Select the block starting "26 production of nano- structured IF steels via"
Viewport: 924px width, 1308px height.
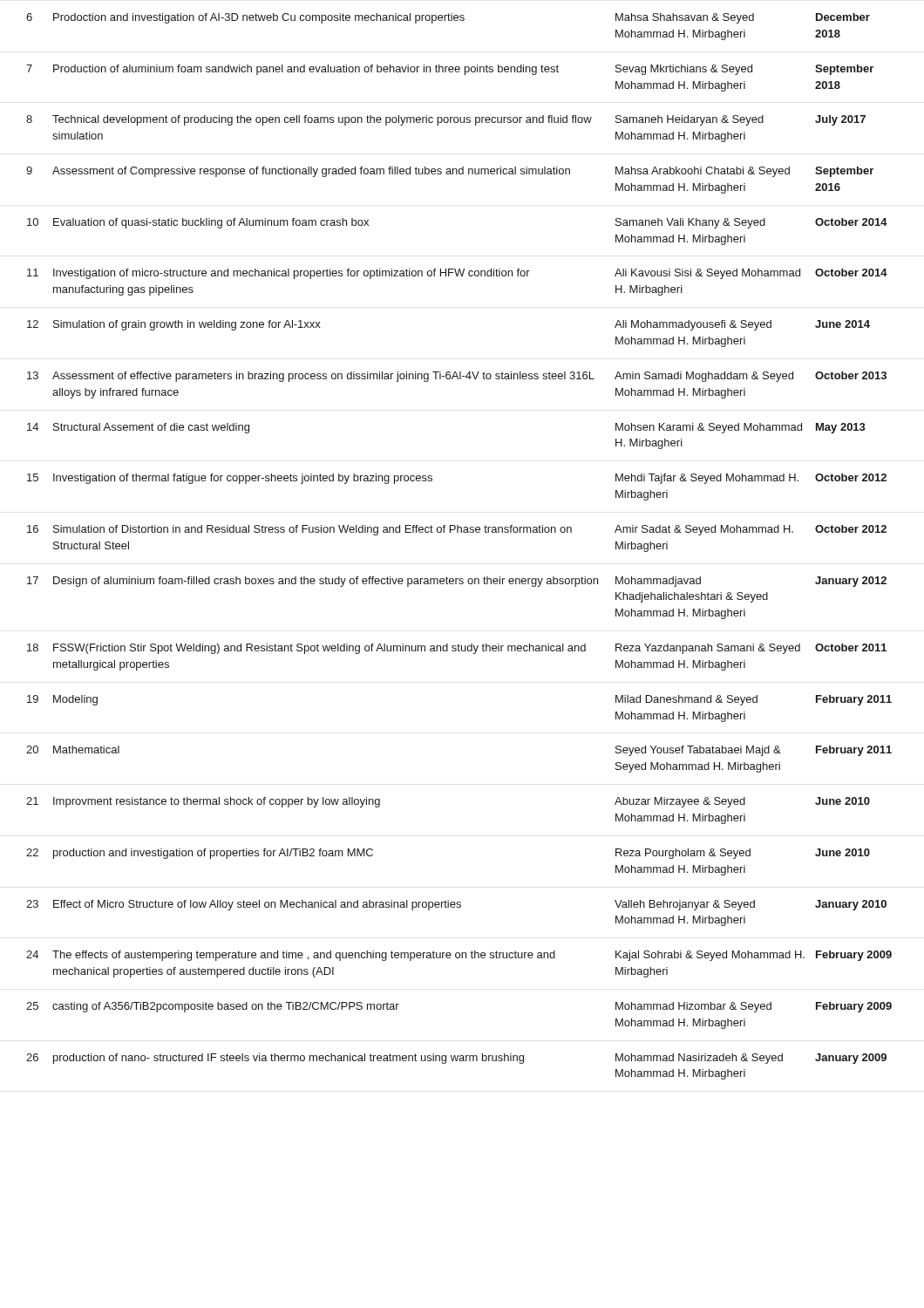(x=462, y=1066)
